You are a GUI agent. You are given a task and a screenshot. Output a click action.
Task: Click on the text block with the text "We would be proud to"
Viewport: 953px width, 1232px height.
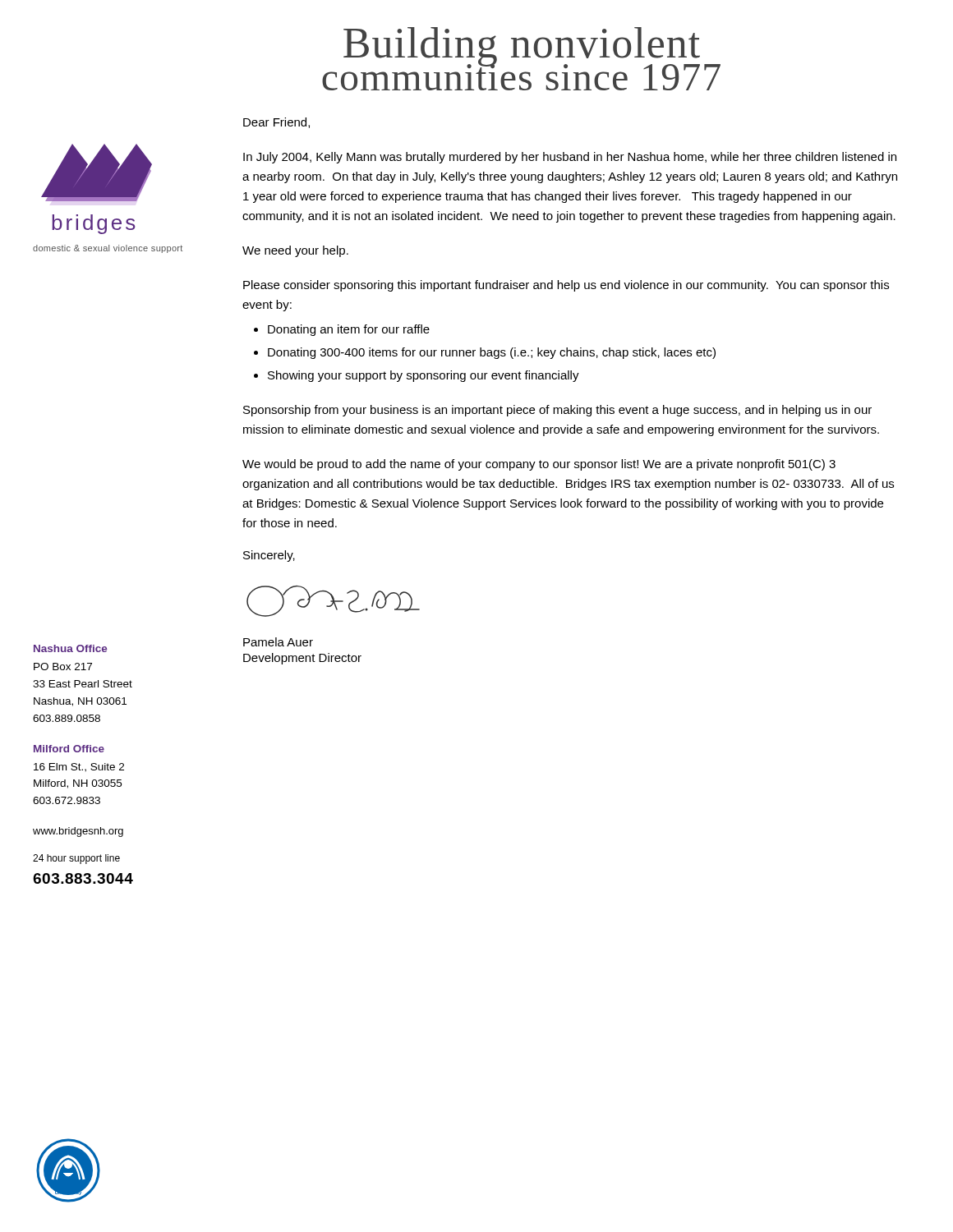click(x=568, y=493)
